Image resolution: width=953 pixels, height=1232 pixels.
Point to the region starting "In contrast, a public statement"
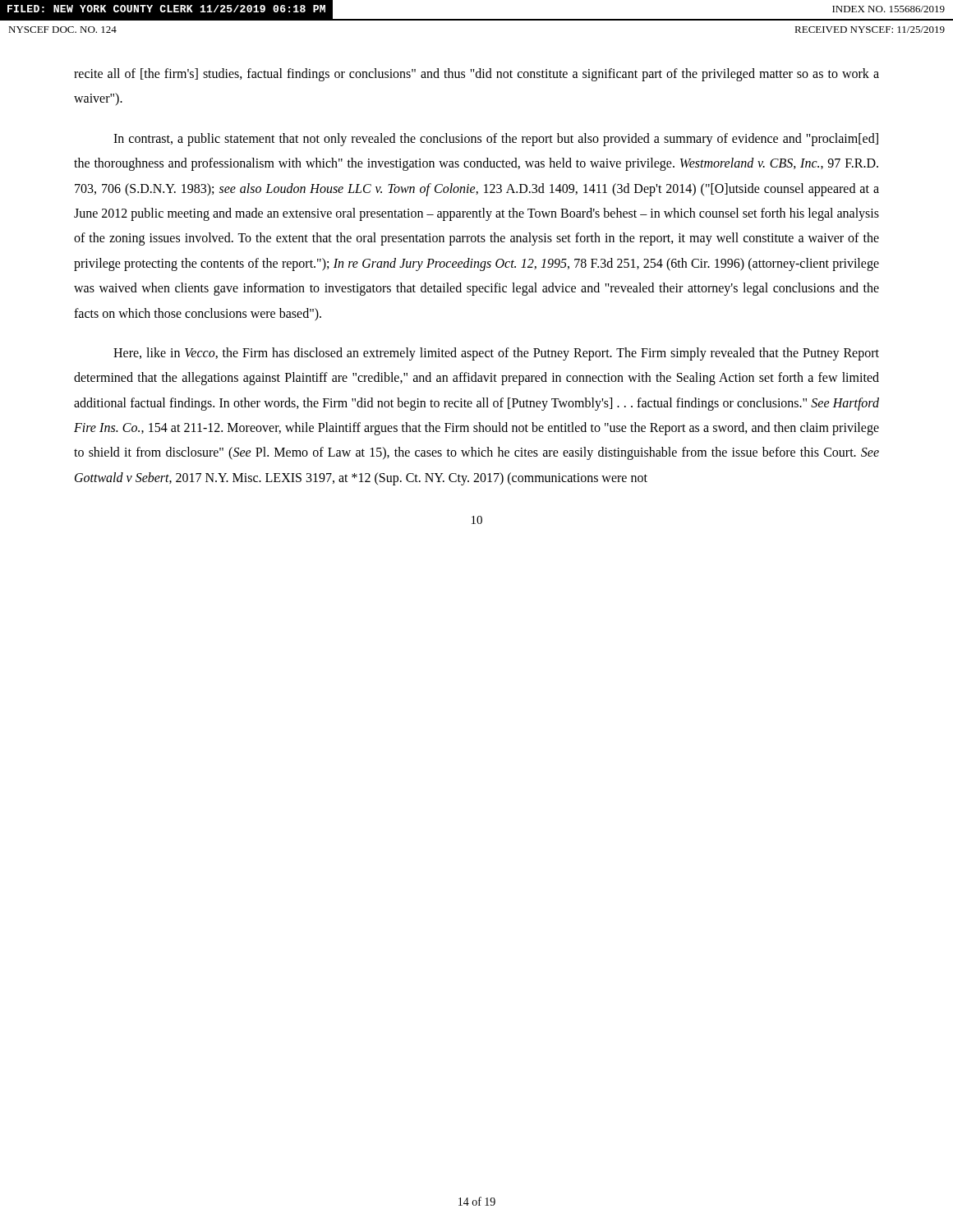click(476, 226)
